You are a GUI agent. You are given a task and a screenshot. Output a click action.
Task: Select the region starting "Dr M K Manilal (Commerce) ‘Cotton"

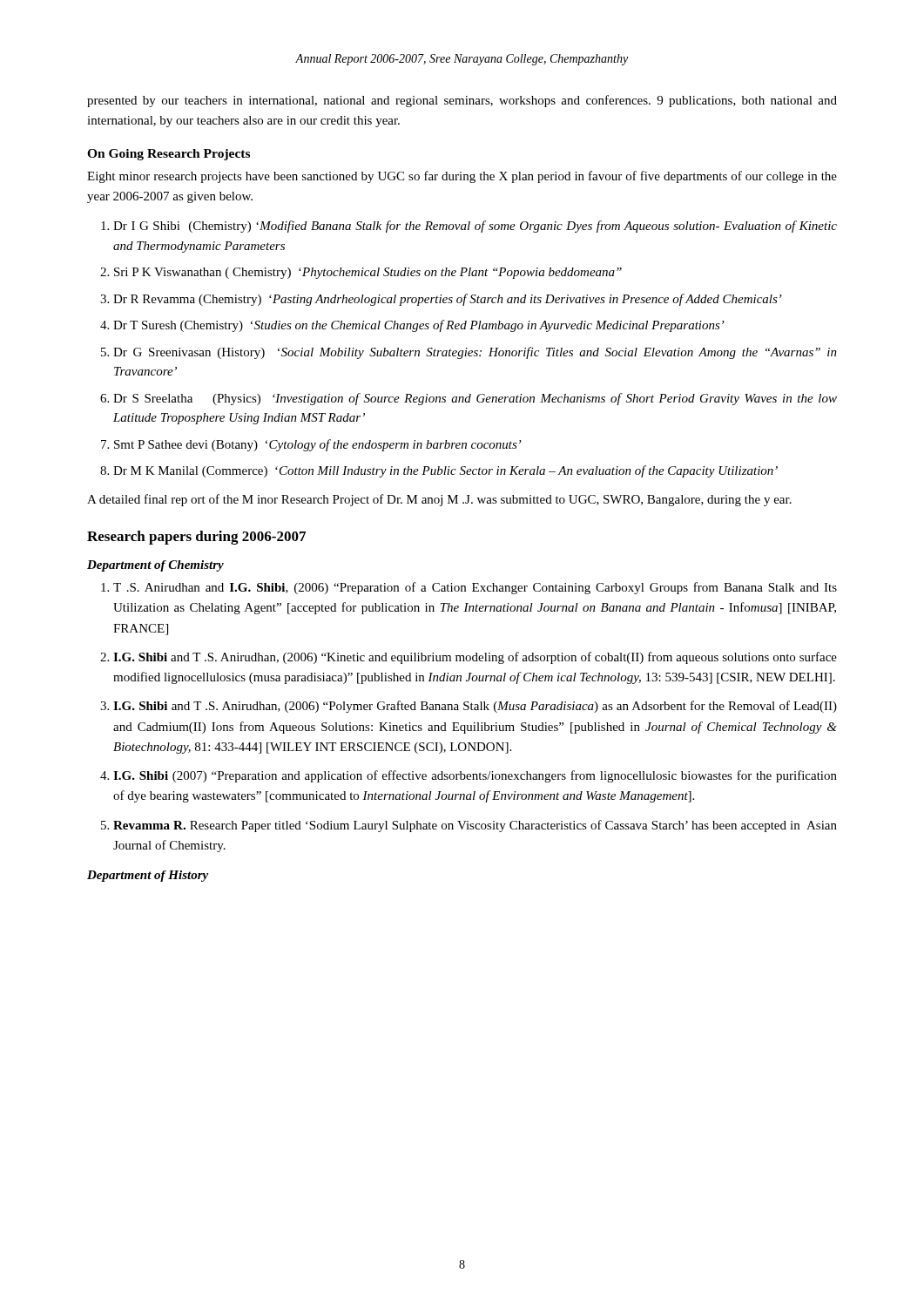pos(475,471)
